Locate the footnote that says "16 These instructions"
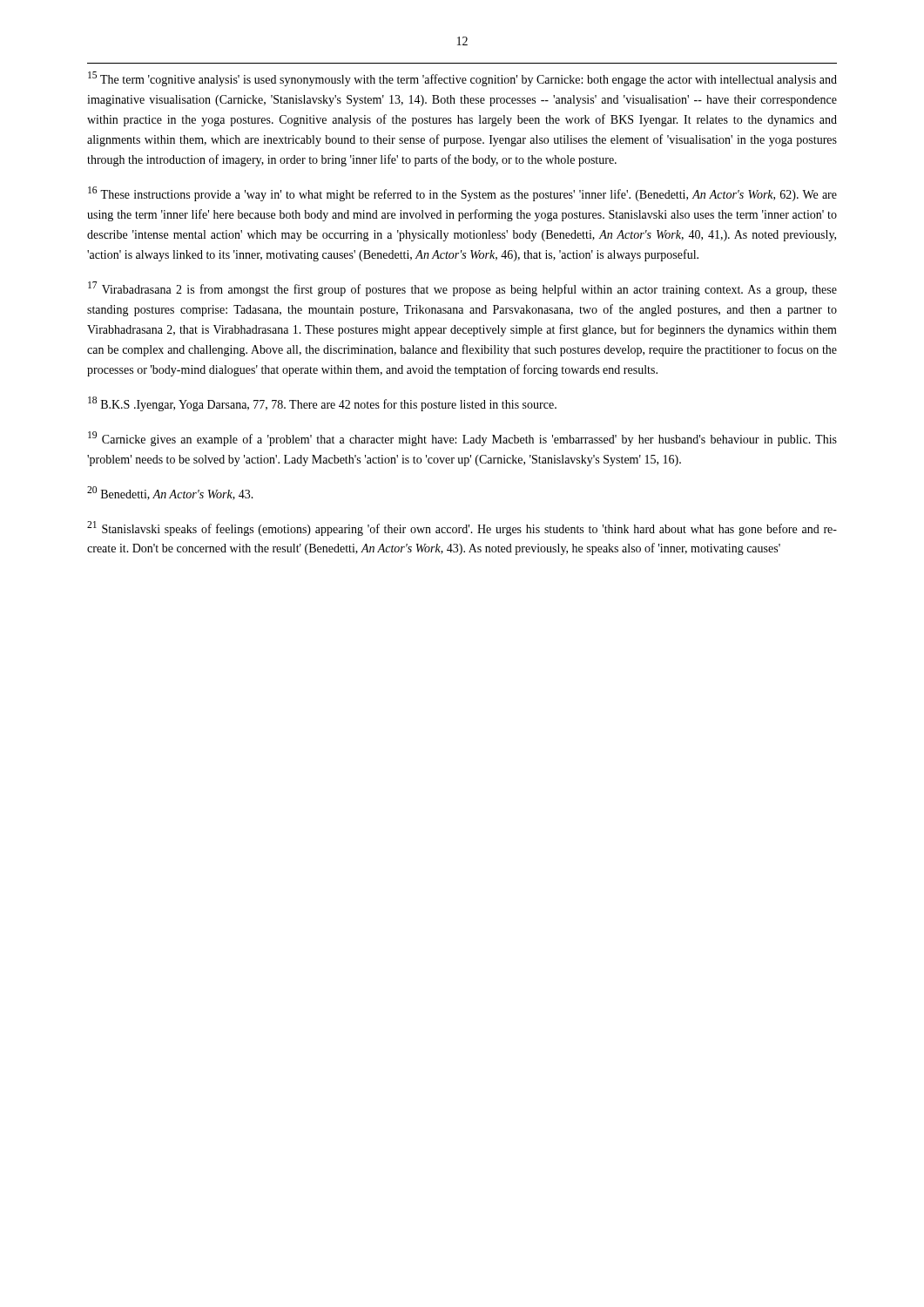The image size is (924, 1307). (462, 224)
